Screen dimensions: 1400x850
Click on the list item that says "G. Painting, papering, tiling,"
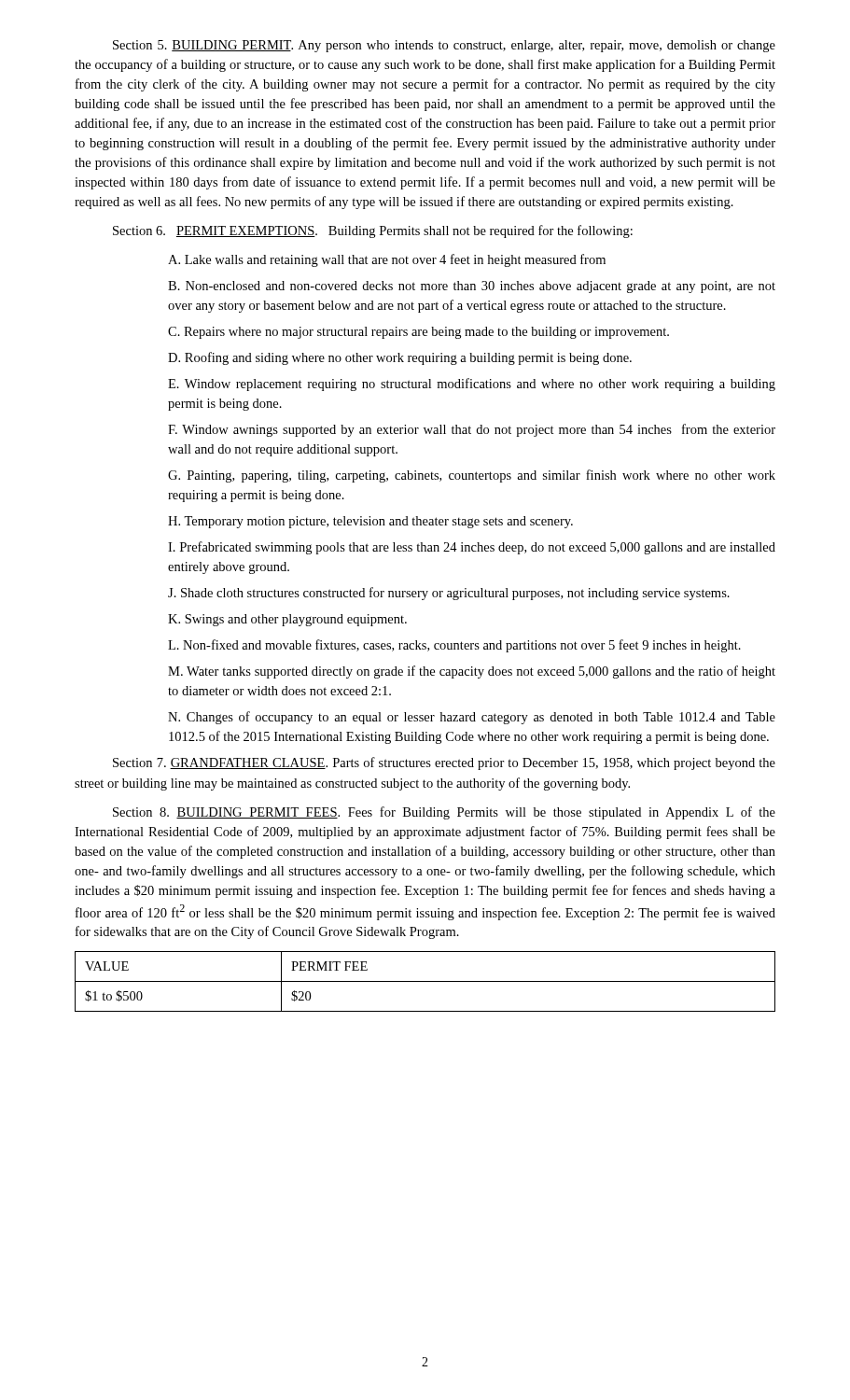coord(472,486)
